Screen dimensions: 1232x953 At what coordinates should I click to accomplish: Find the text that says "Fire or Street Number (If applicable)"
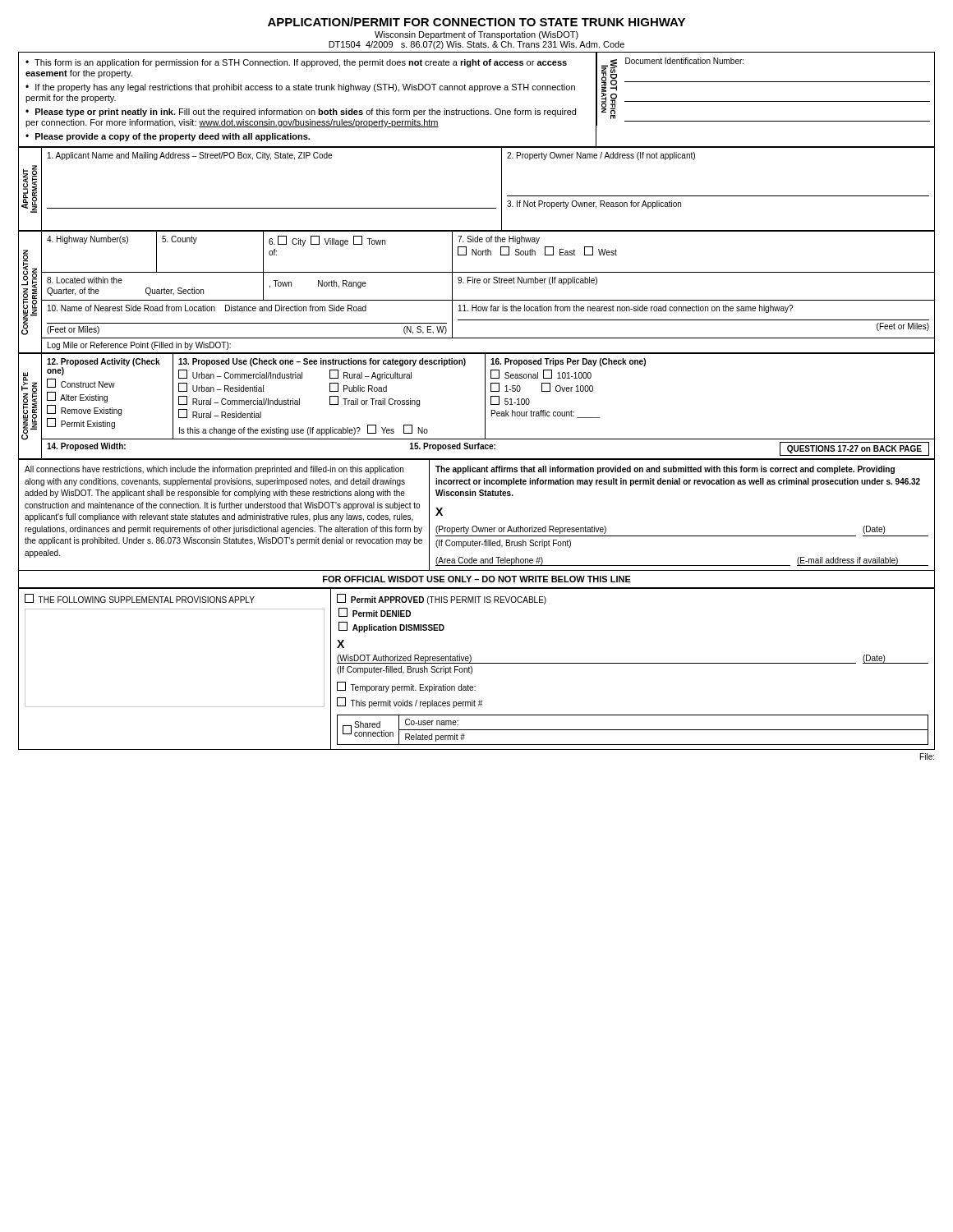(x=528, y=280)
